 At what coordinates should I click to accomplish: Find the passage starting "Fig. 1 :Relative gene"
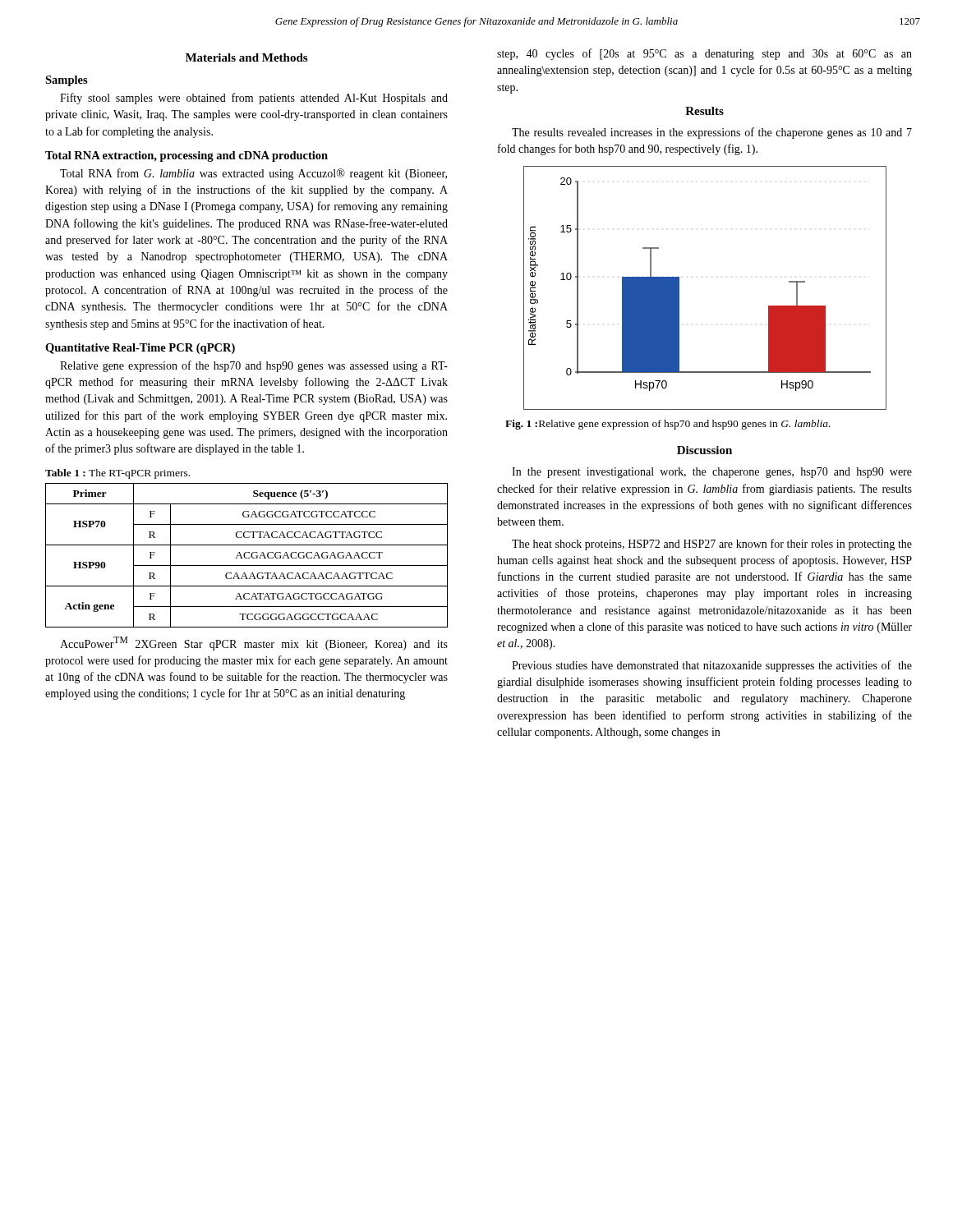[x=668, y=424]
